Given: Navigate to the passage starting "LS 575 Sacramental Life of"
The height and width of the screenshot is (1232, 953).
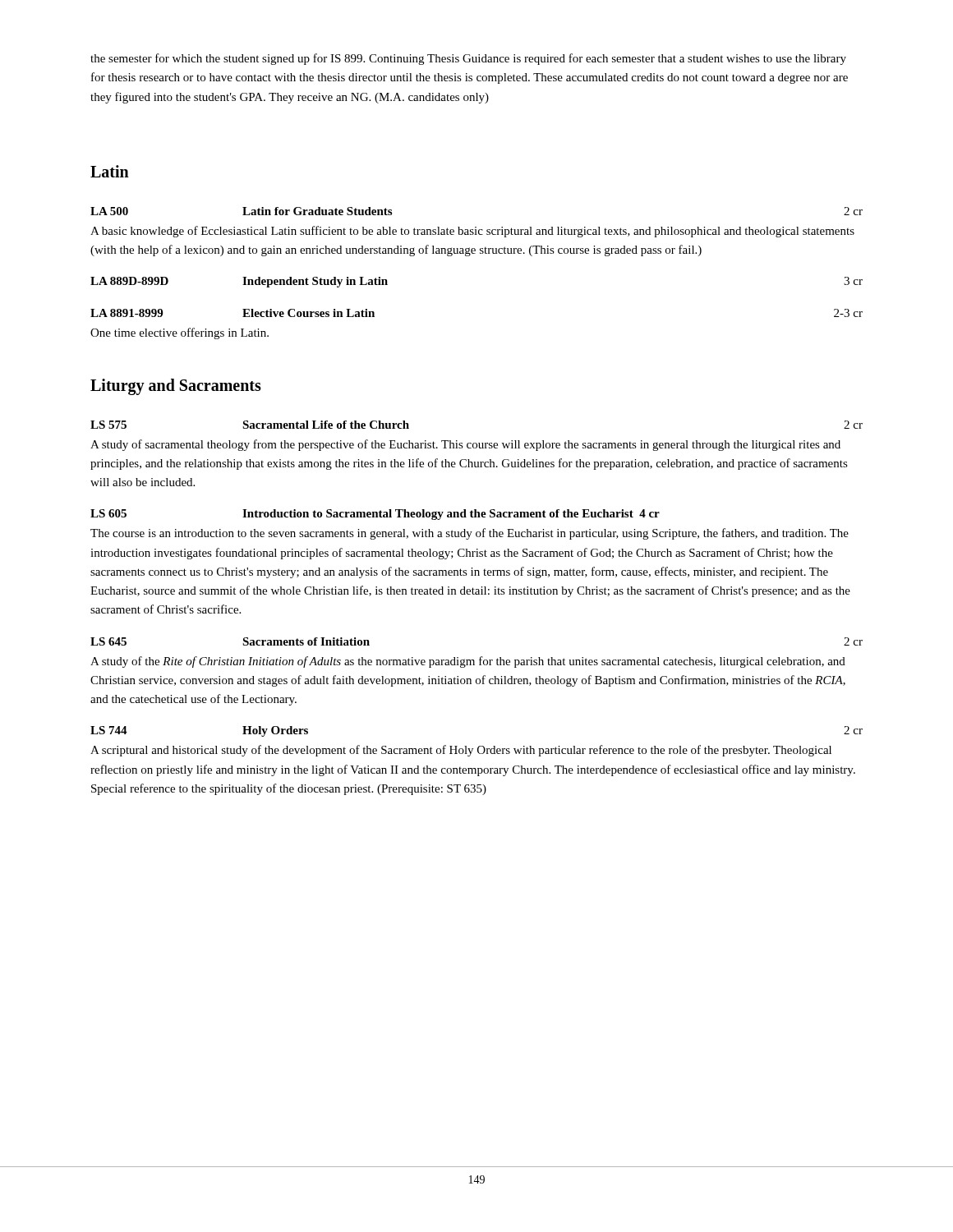Looking at the screenshot, I should [x=476, y=455].
